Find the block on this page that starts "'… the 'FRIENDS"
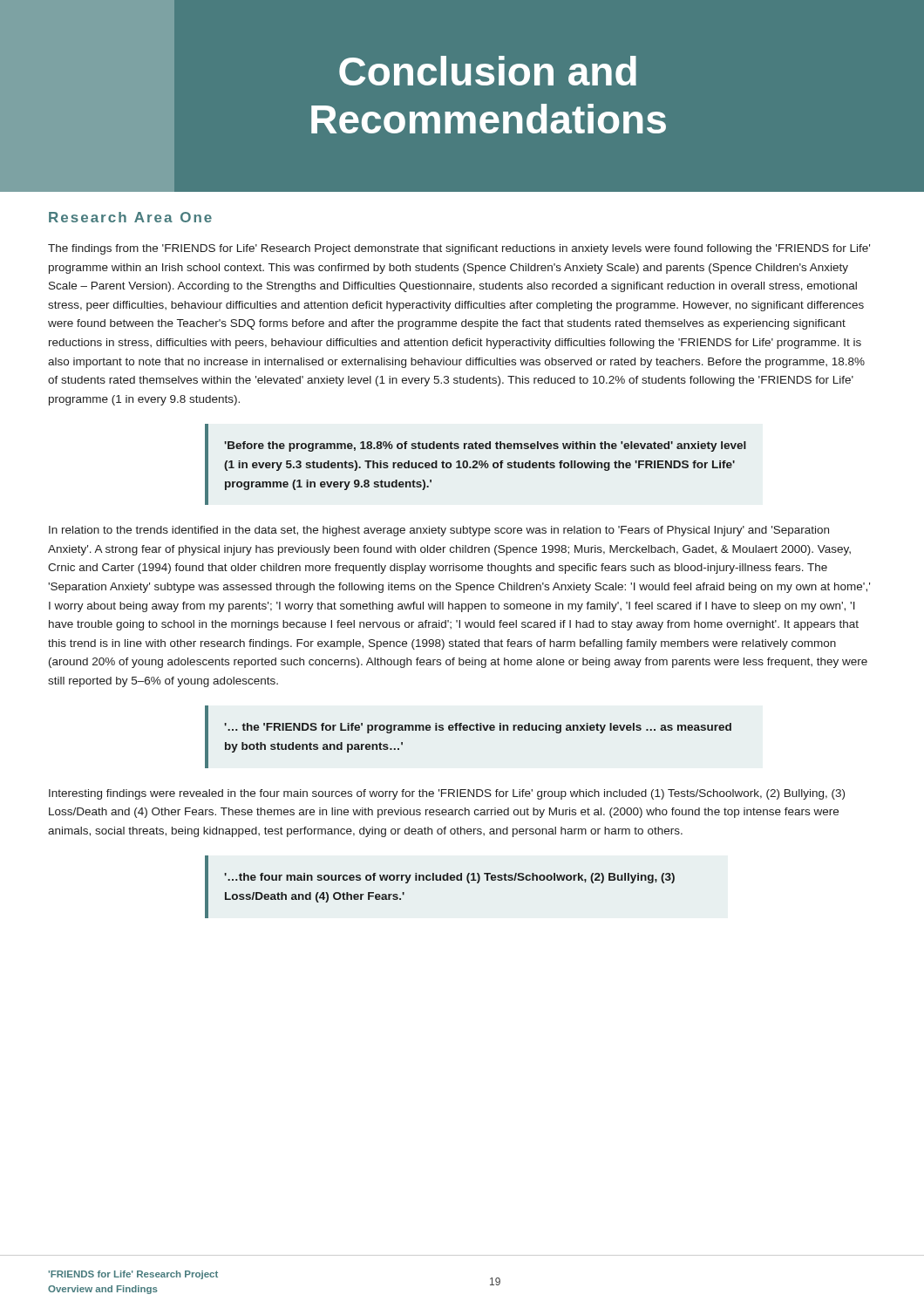This screenshot has width=924, height=1308. [x=478, y=737]
